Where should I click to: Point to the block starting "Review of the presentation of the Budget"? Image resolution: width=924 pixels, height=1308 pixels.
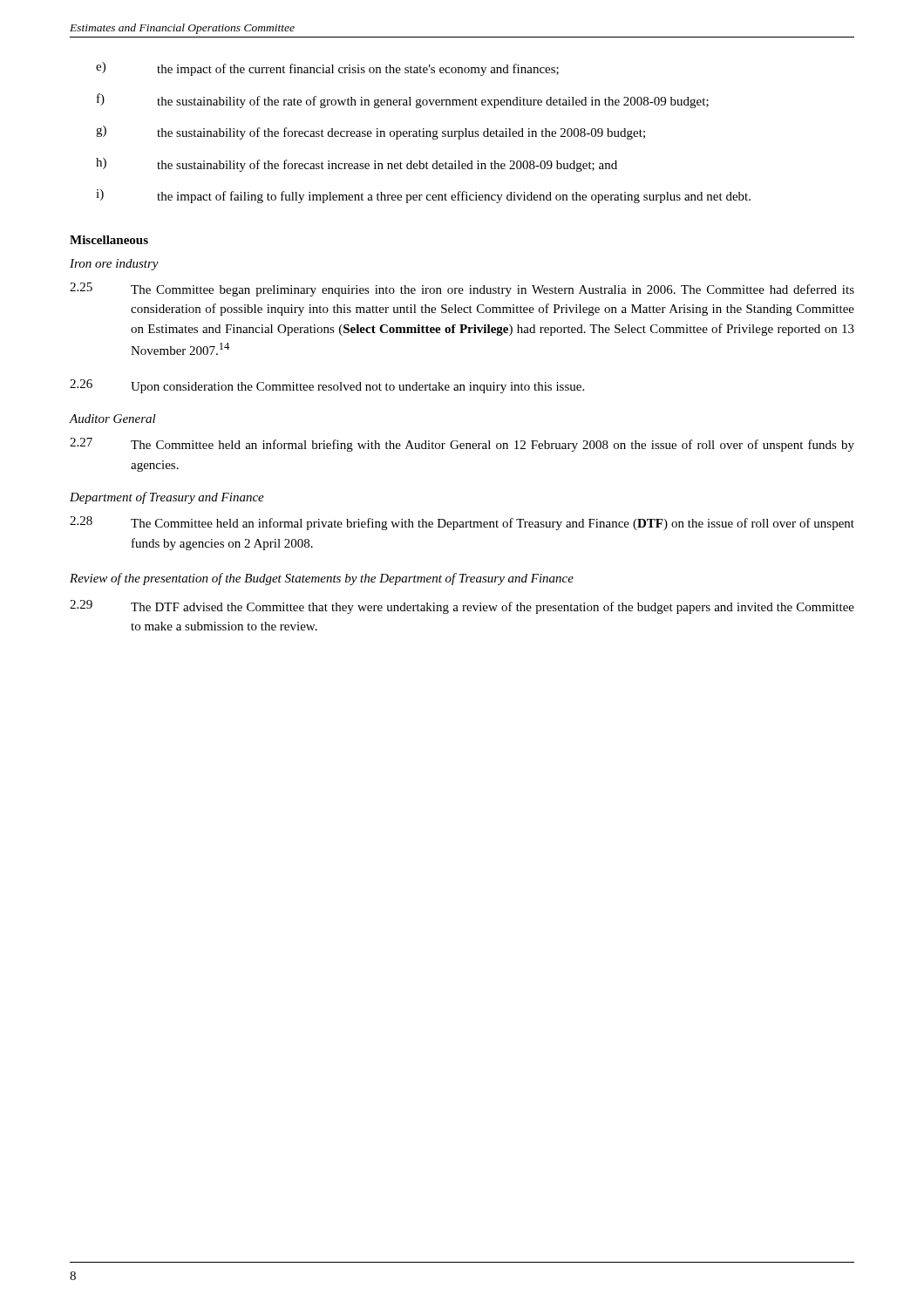(x=322, y=578)
